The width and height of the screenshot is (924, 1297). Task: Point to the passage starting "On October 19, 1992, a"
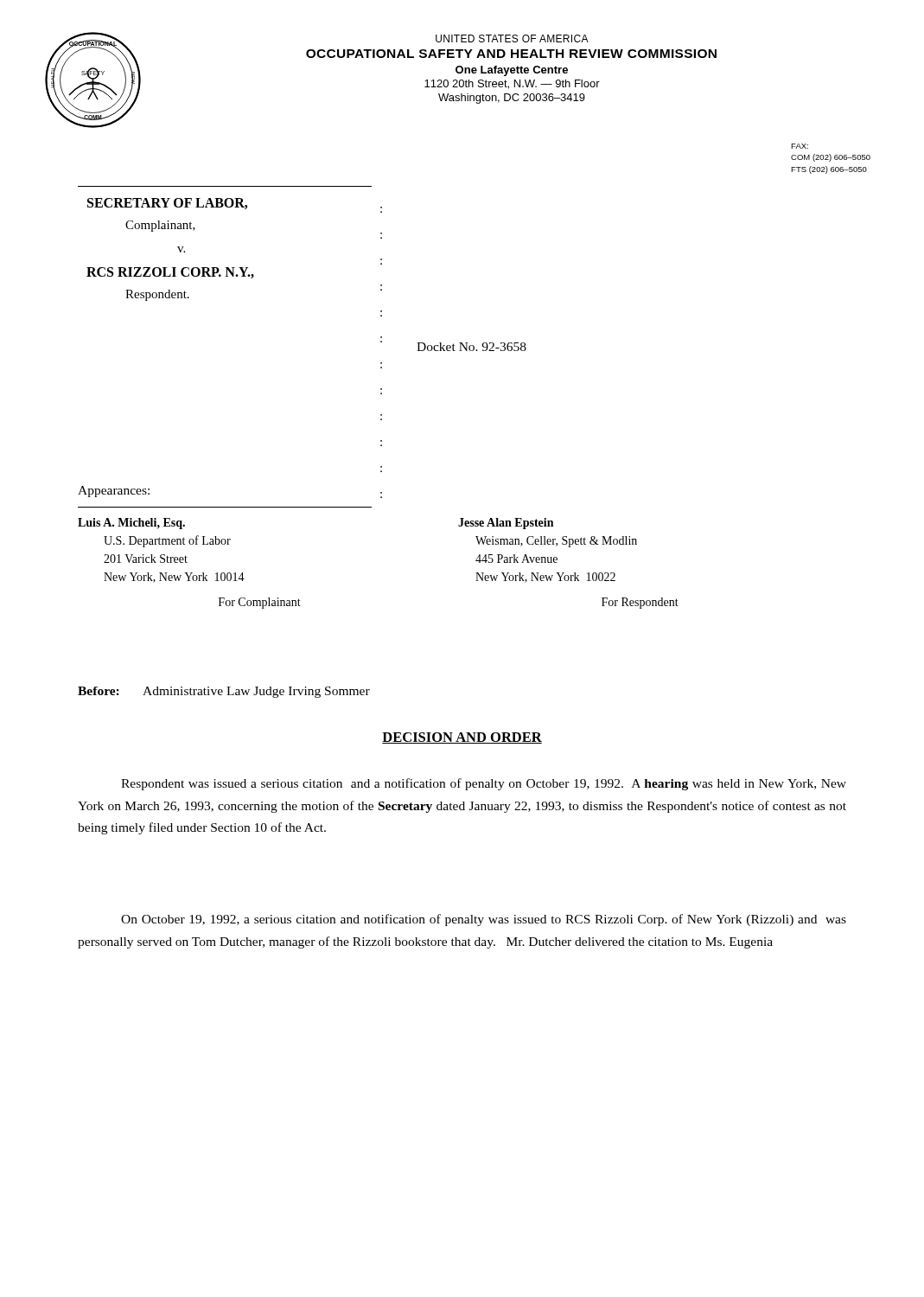(x=462, y=930)
